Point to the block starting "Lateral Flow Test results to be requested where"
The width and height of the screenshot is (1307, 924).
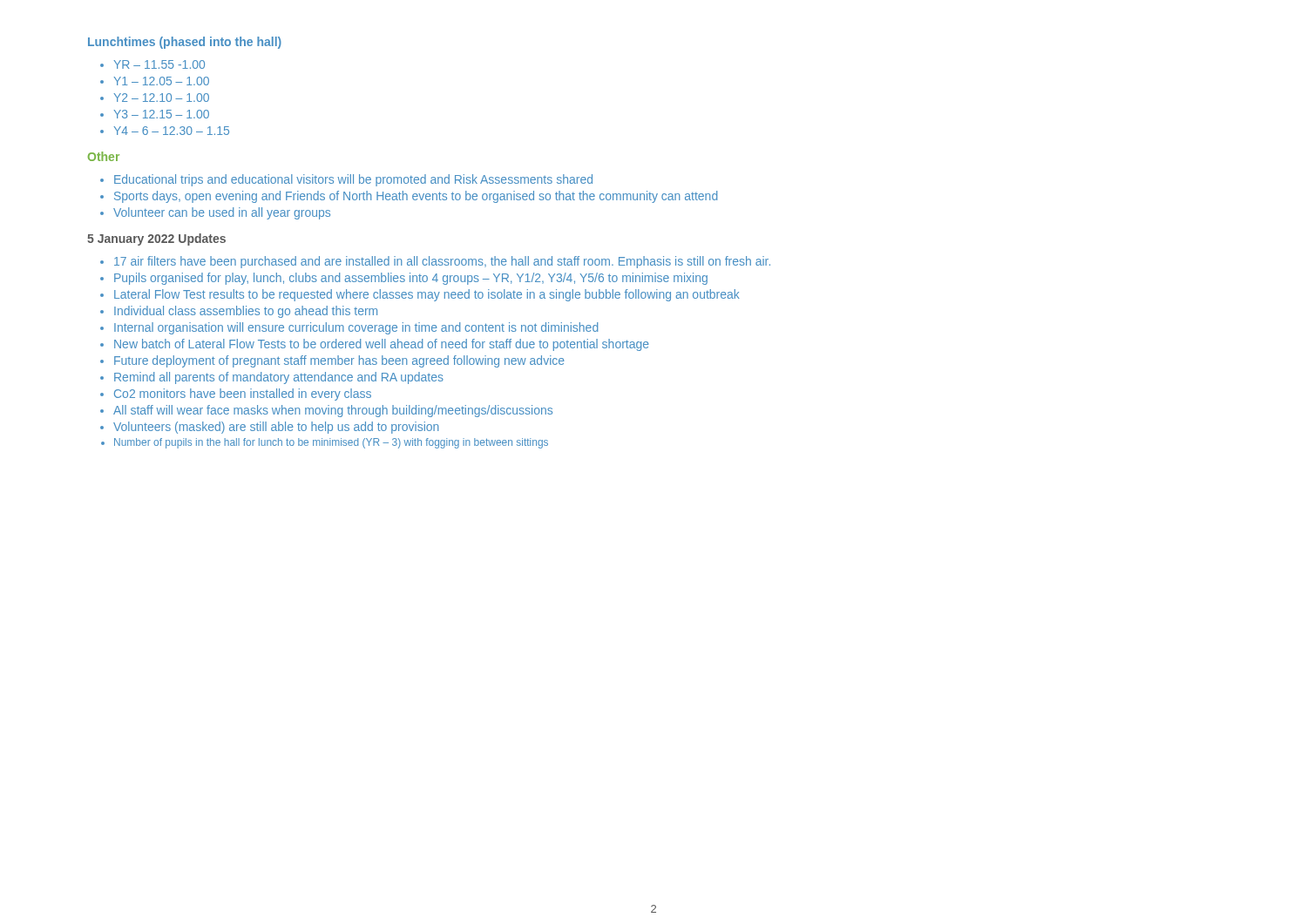pos(426,294)
